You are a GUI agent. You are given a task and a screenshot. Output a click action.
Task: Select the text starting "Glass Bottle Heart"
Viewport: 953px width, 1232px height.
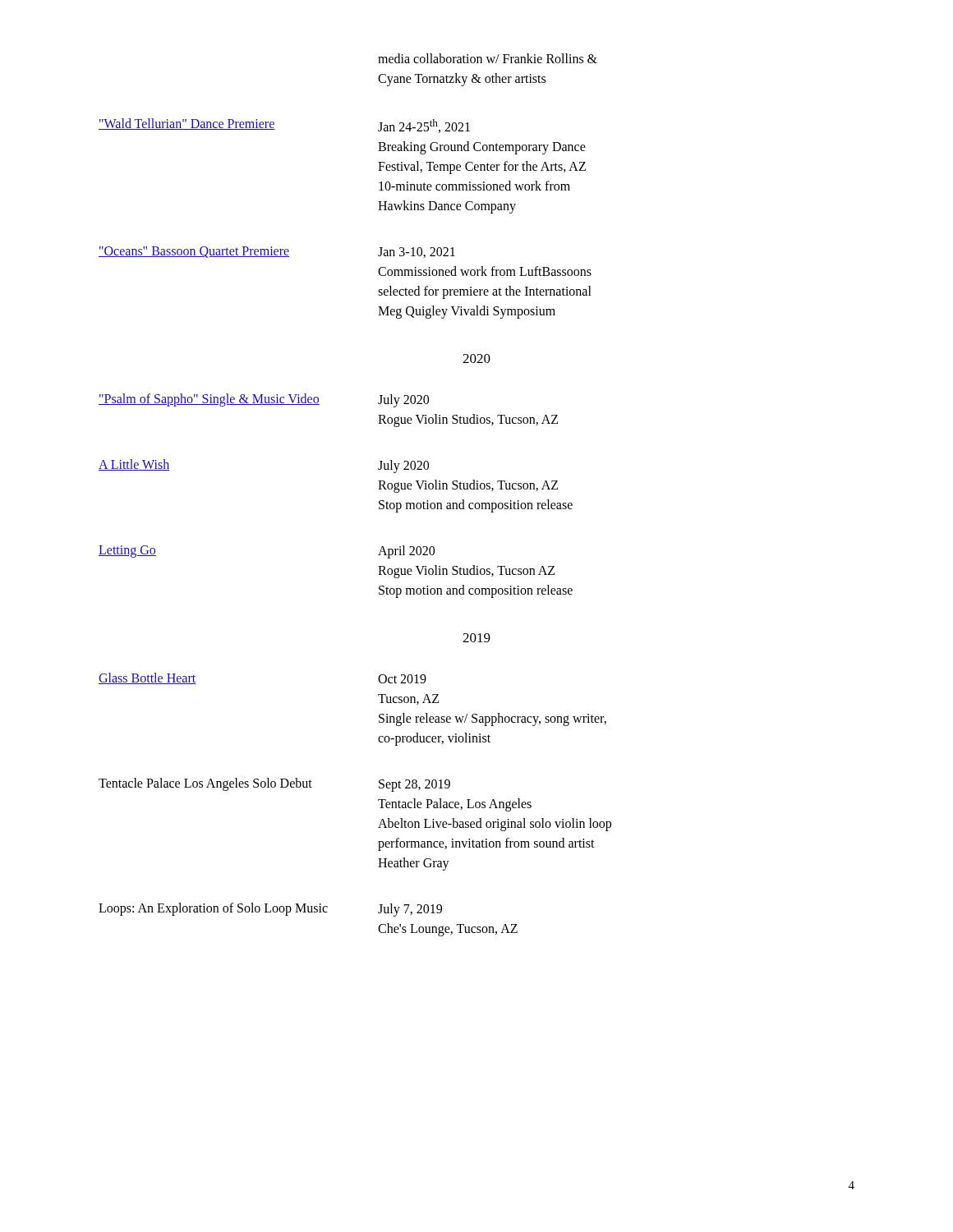[x=147, y=678]
